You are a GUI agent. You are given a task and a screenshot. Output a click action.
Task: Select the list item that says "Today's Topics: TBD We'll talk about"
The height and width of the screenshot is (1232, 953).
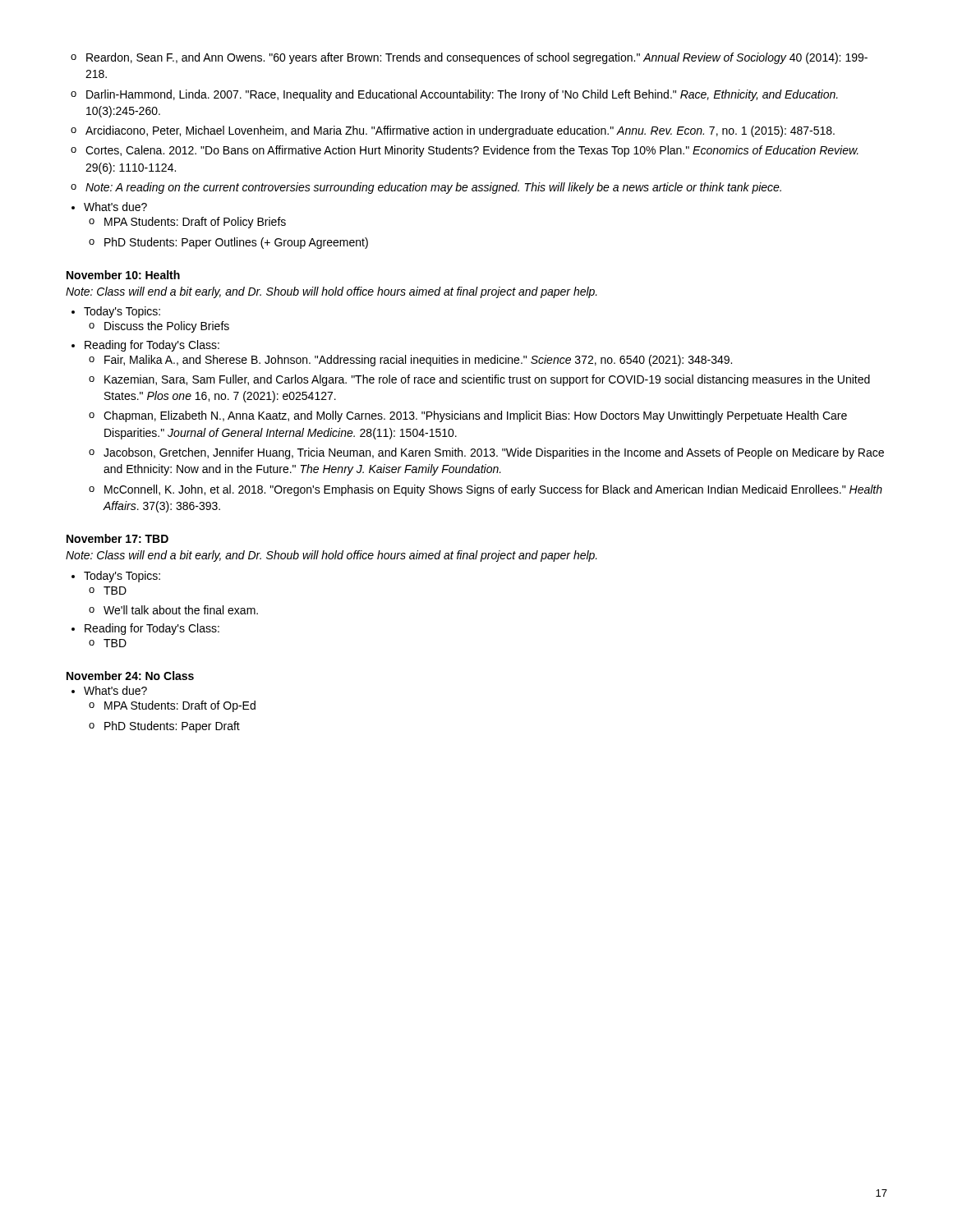coord(116,577)
